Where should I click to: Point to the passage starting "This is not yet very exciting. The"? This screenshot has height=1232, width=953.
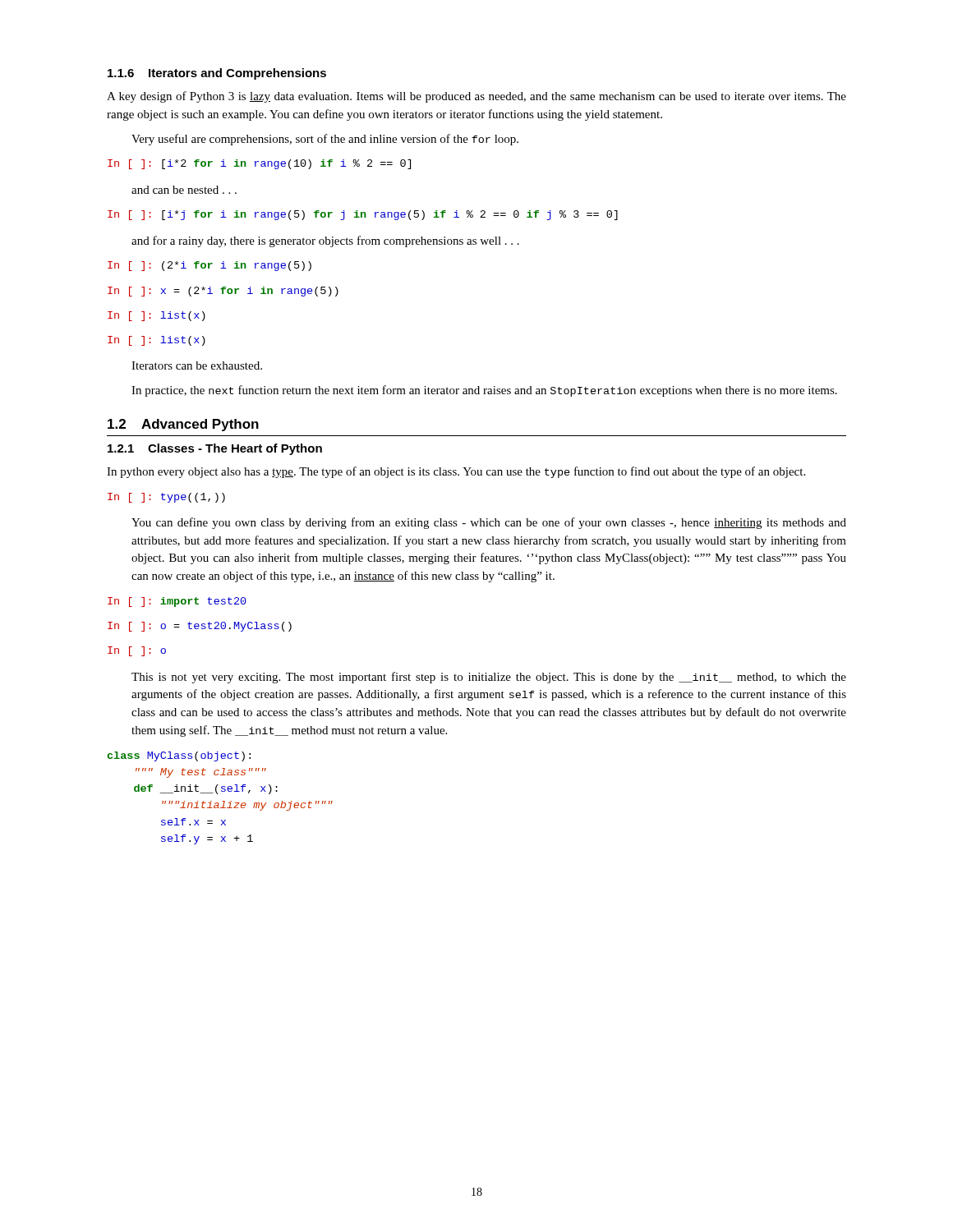click(x=489, y=704)
